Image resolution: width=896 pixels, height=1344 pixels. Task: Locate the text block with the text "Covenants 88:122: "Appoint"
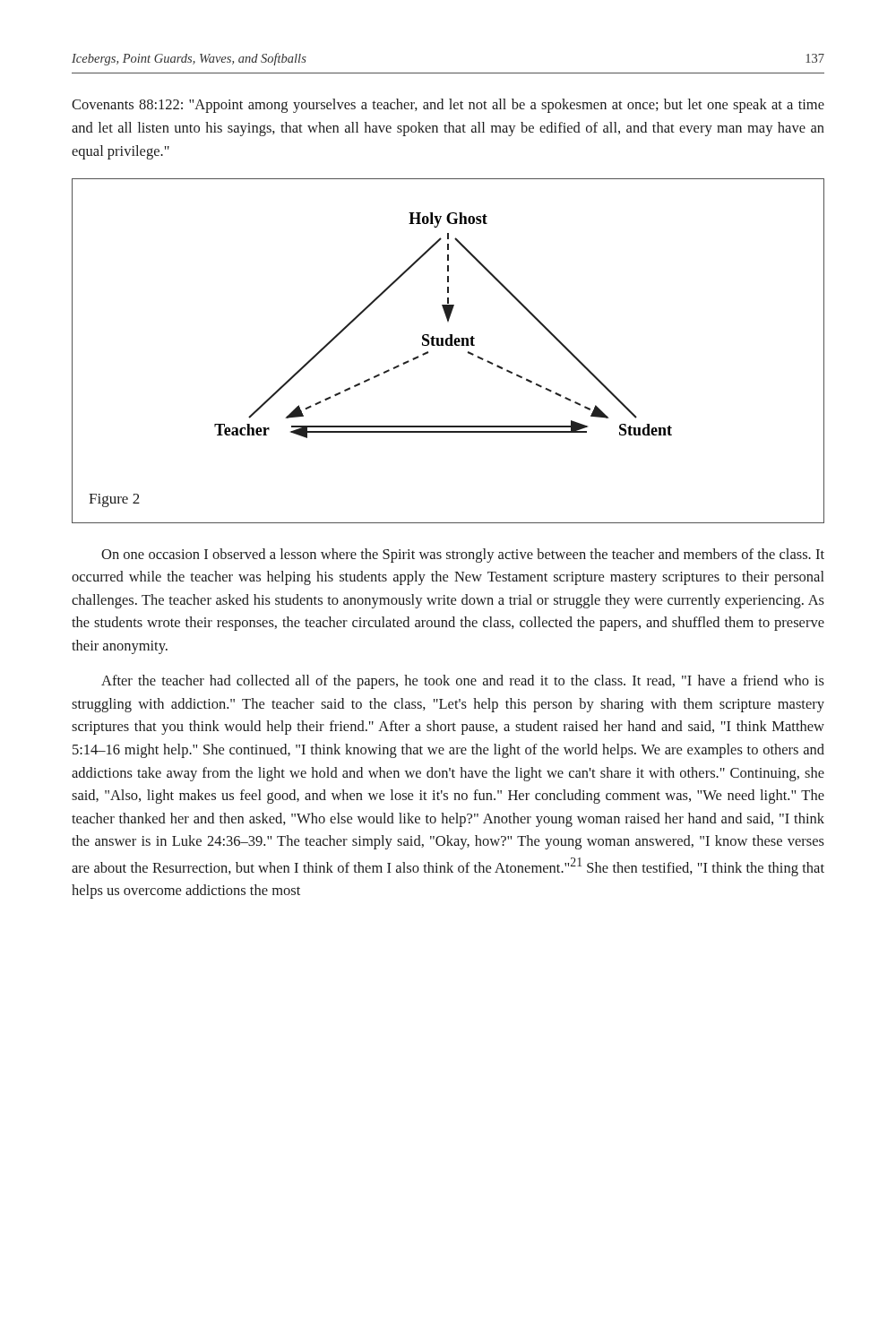click(448, 128)
